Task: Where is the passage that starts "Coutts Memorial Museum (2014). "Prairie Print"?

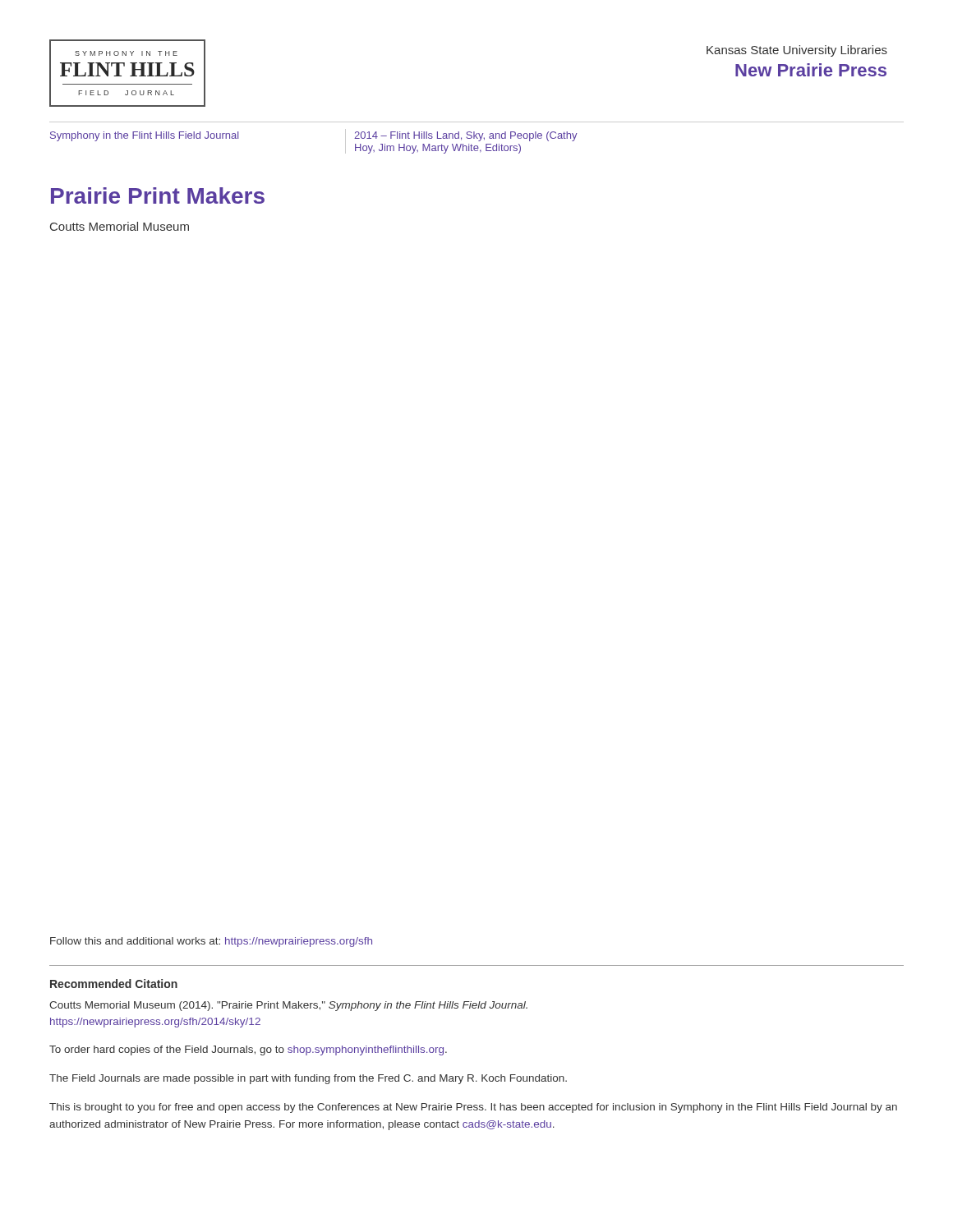Action: (289, 1013)
